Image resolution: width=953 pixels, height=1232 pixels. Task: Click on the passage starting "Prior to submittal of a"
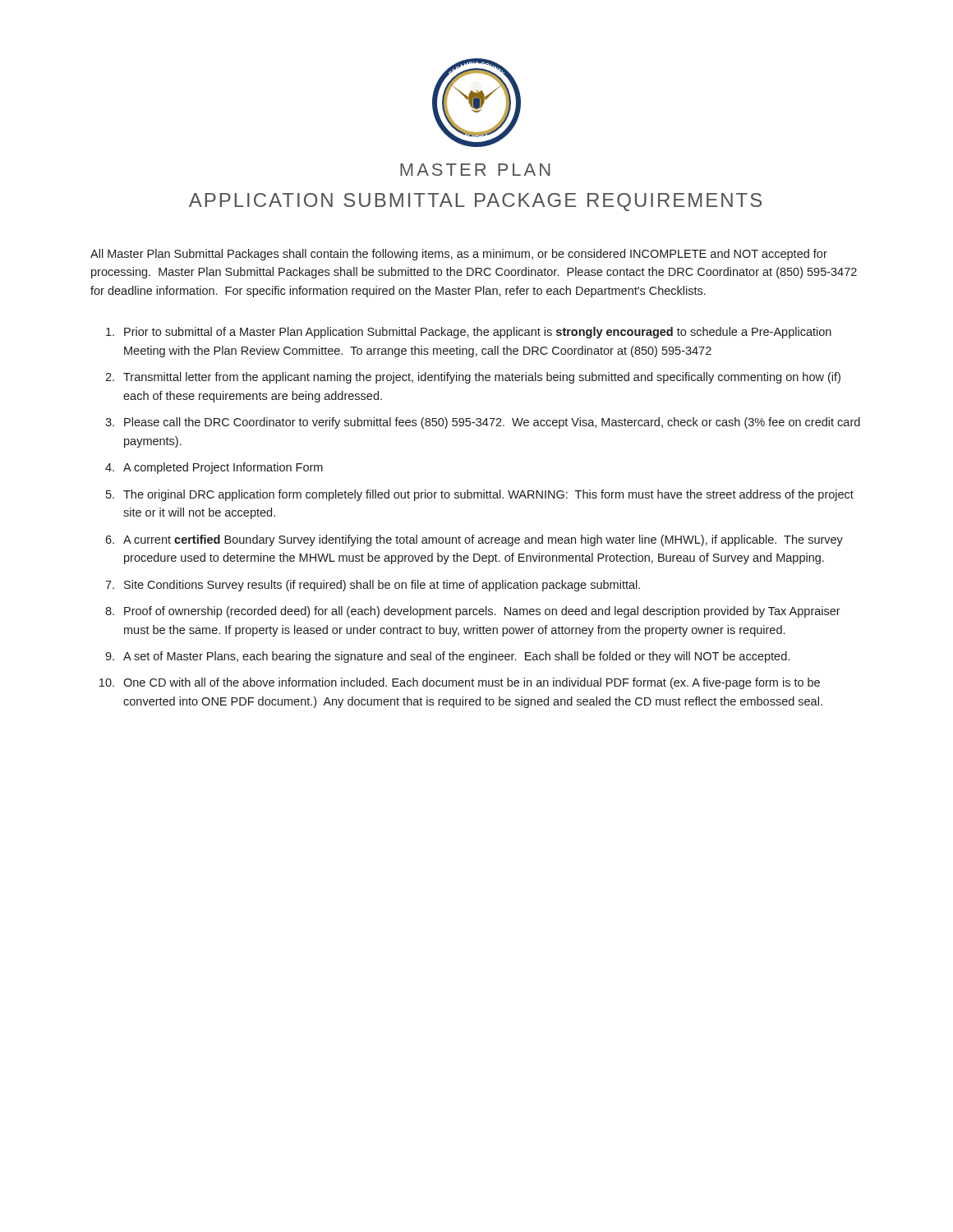[469, 333]
